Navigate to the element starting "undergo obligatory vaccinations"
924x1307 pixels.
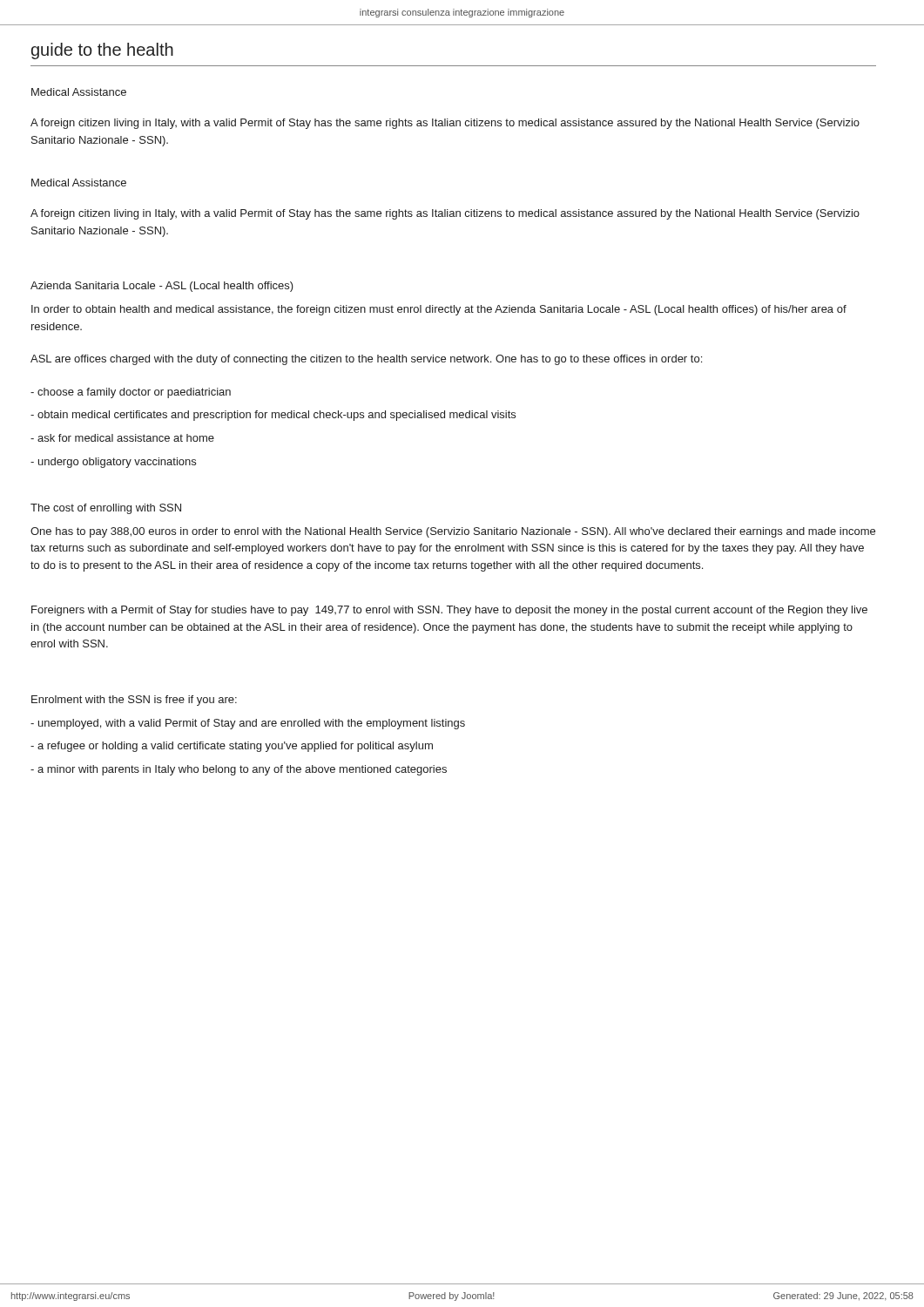114,461
